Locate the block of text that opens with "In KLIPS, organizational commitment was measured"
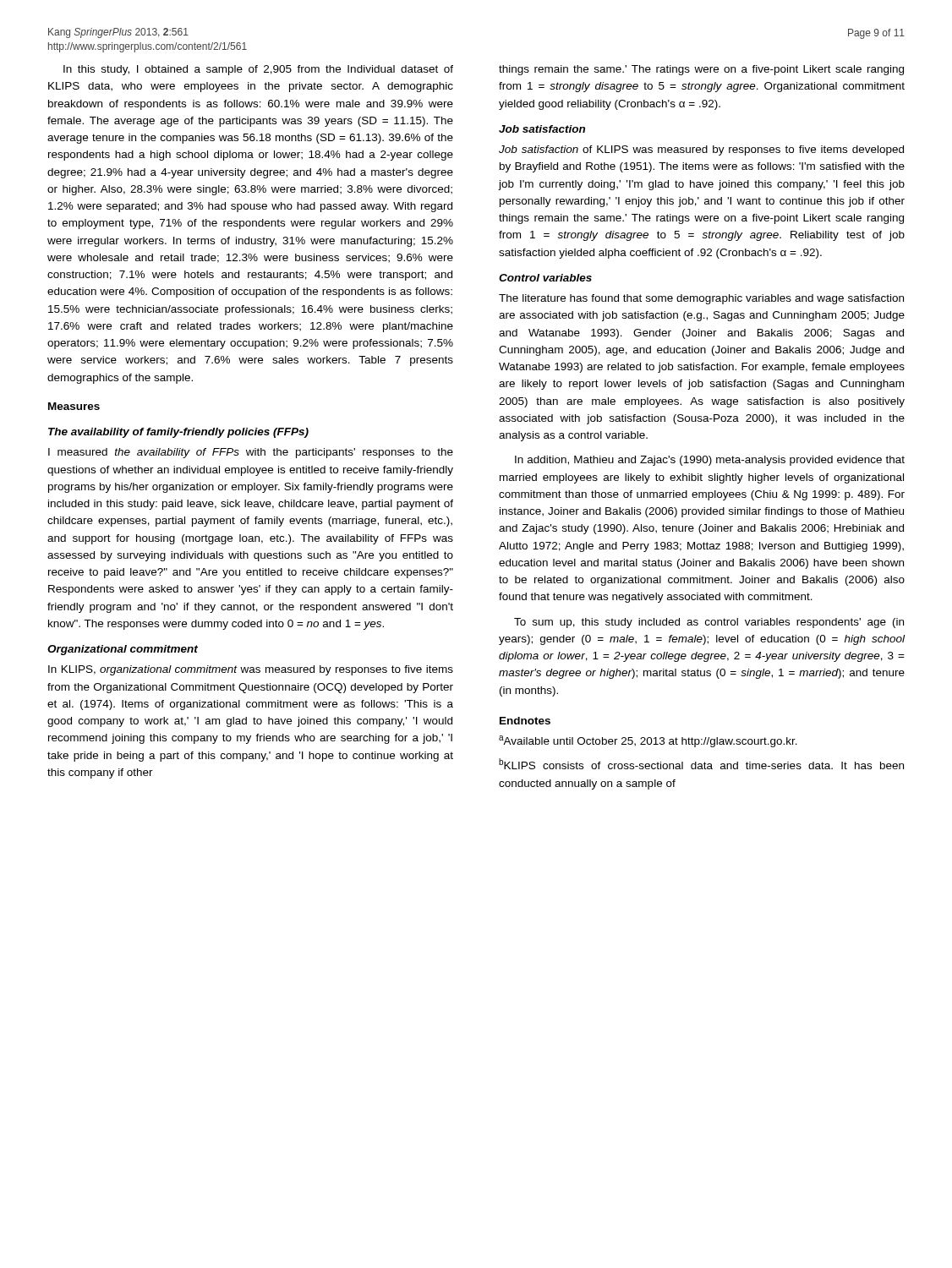Screen dimensions: 1268x952 pyautogui.click(x=250, y=721)
